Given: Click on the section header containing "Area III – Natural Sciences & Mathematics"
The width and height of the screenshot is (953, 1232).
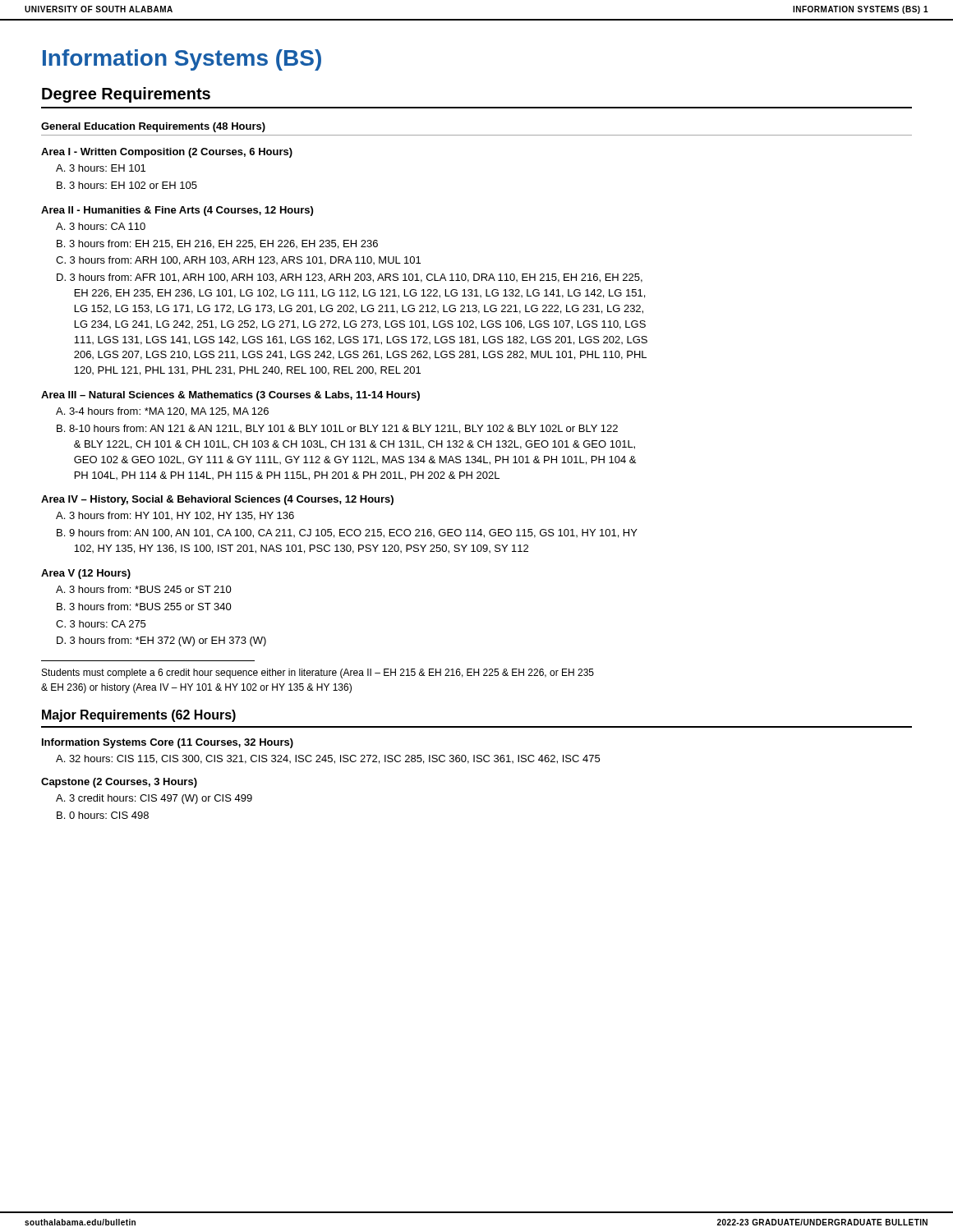Looking at the screenshot, I should [x=231, y=395].
